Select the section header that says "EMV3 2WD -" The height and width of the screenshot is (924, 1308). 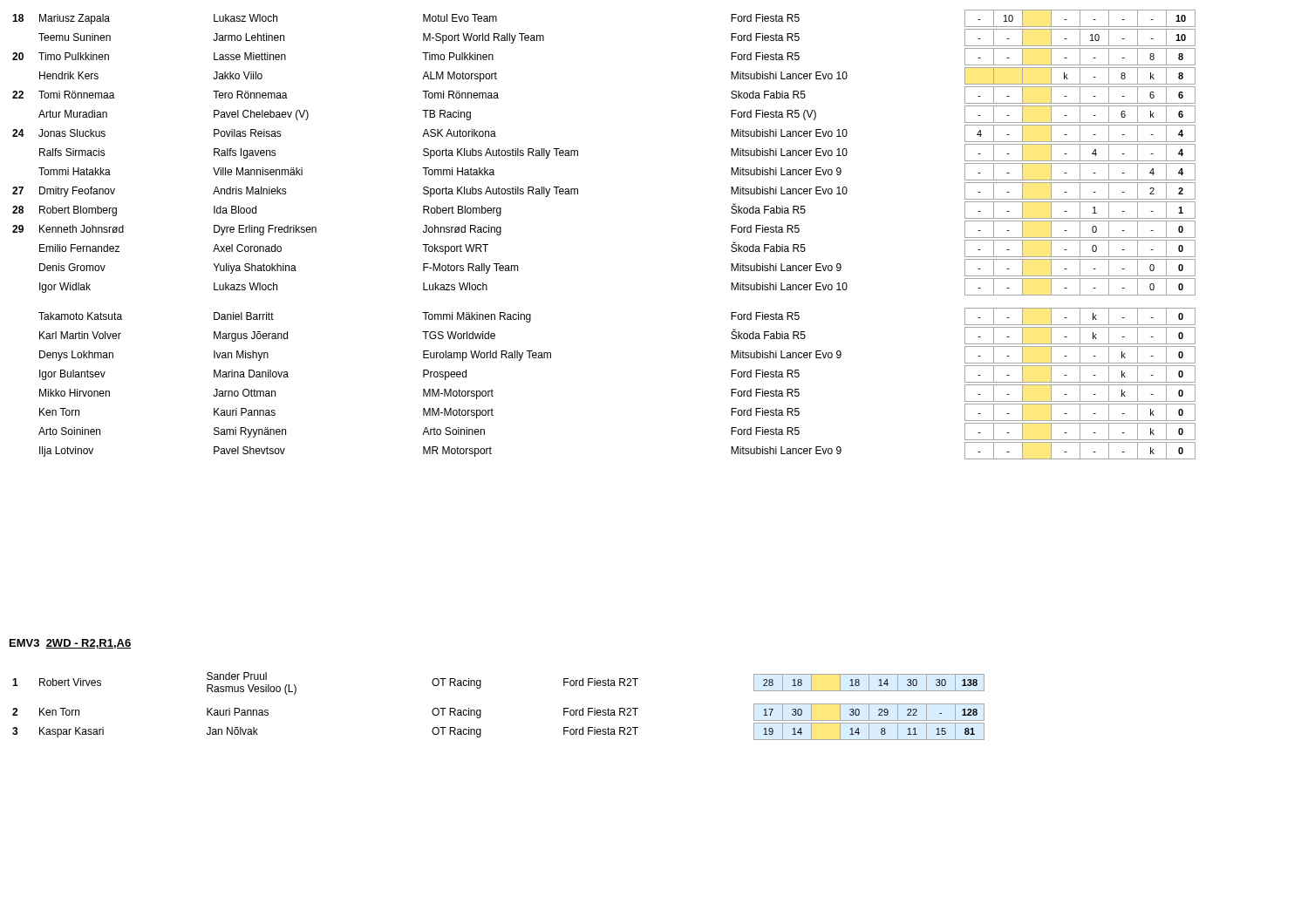click(70, 643)
